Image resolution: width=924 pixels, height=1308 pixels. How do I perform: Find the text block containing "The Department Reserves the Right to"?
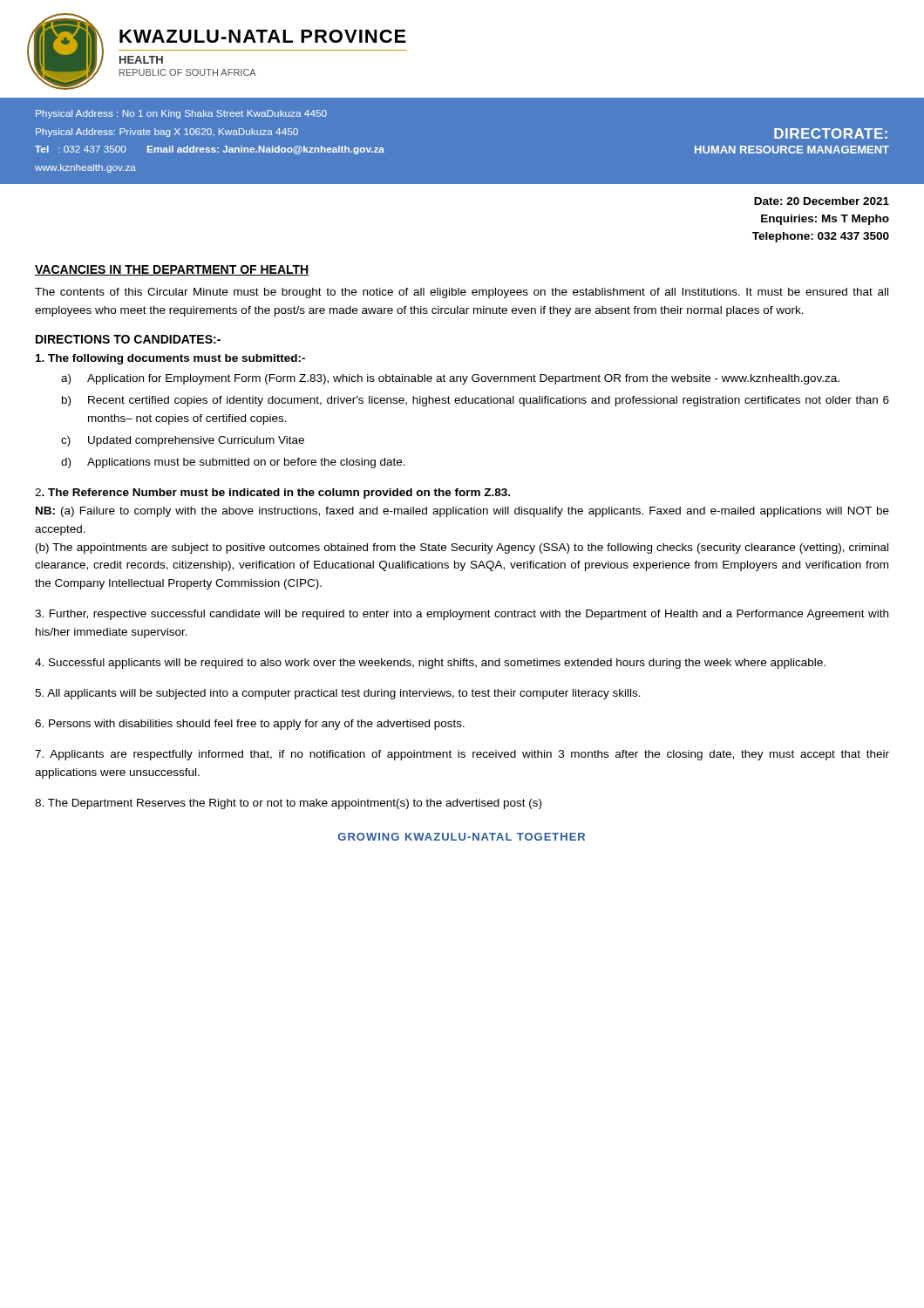coord(289,802)
